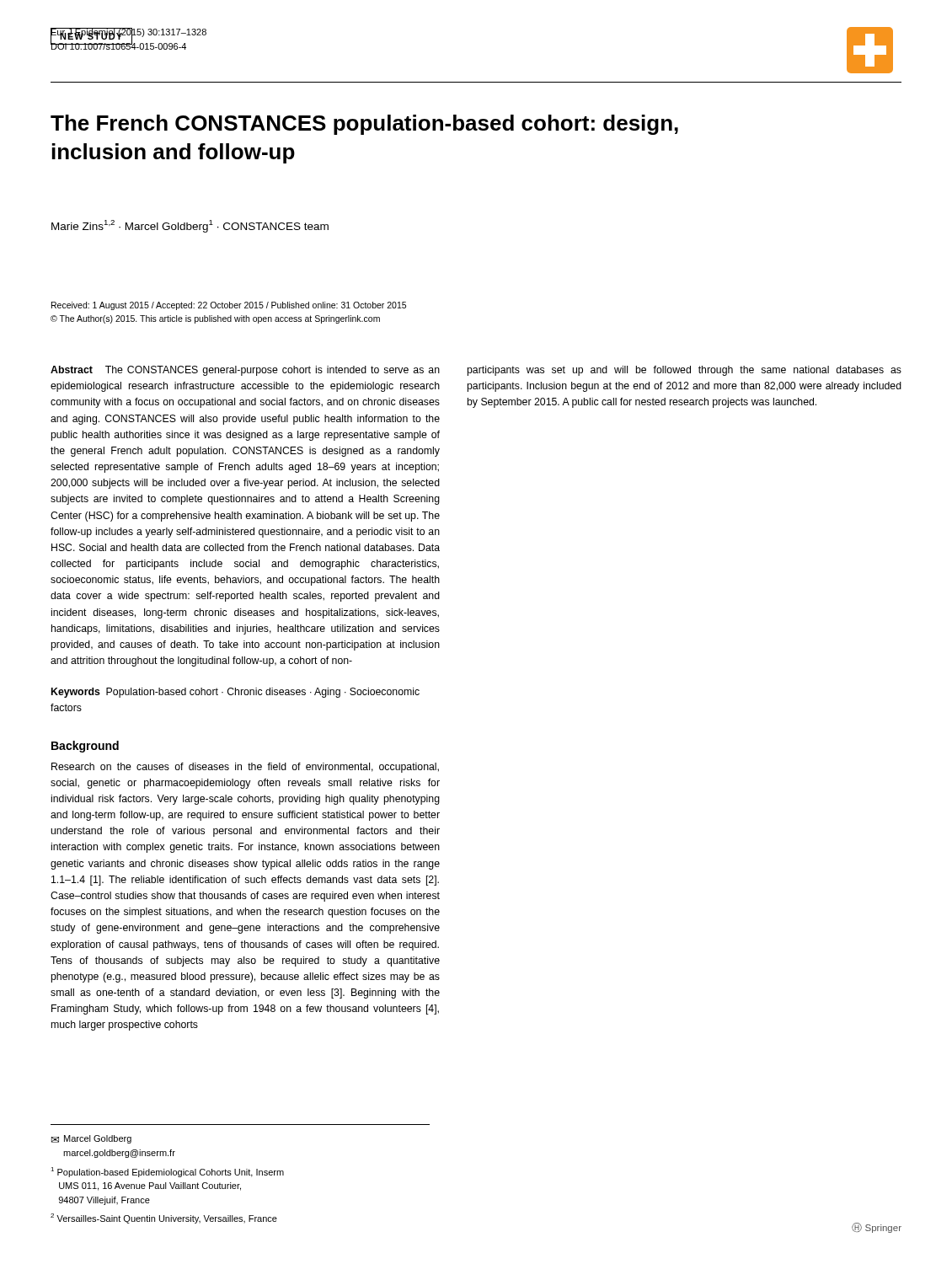Find the text block that says "Keywords Population-based cohort · Chronic diseases · Aging"

(x=235, y=700)
